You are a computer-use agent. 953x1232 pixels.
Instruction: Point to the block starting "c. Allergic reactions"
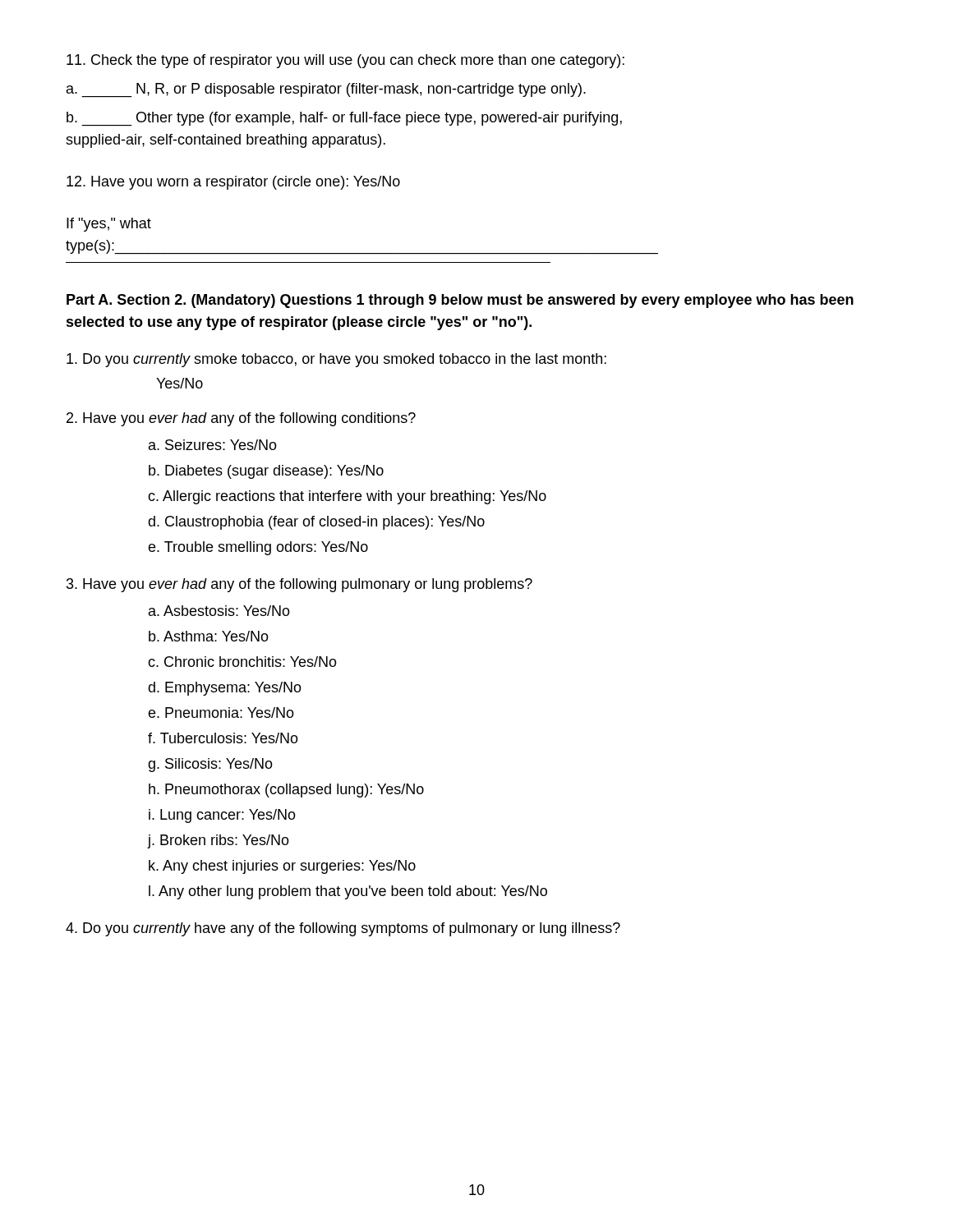347,496
